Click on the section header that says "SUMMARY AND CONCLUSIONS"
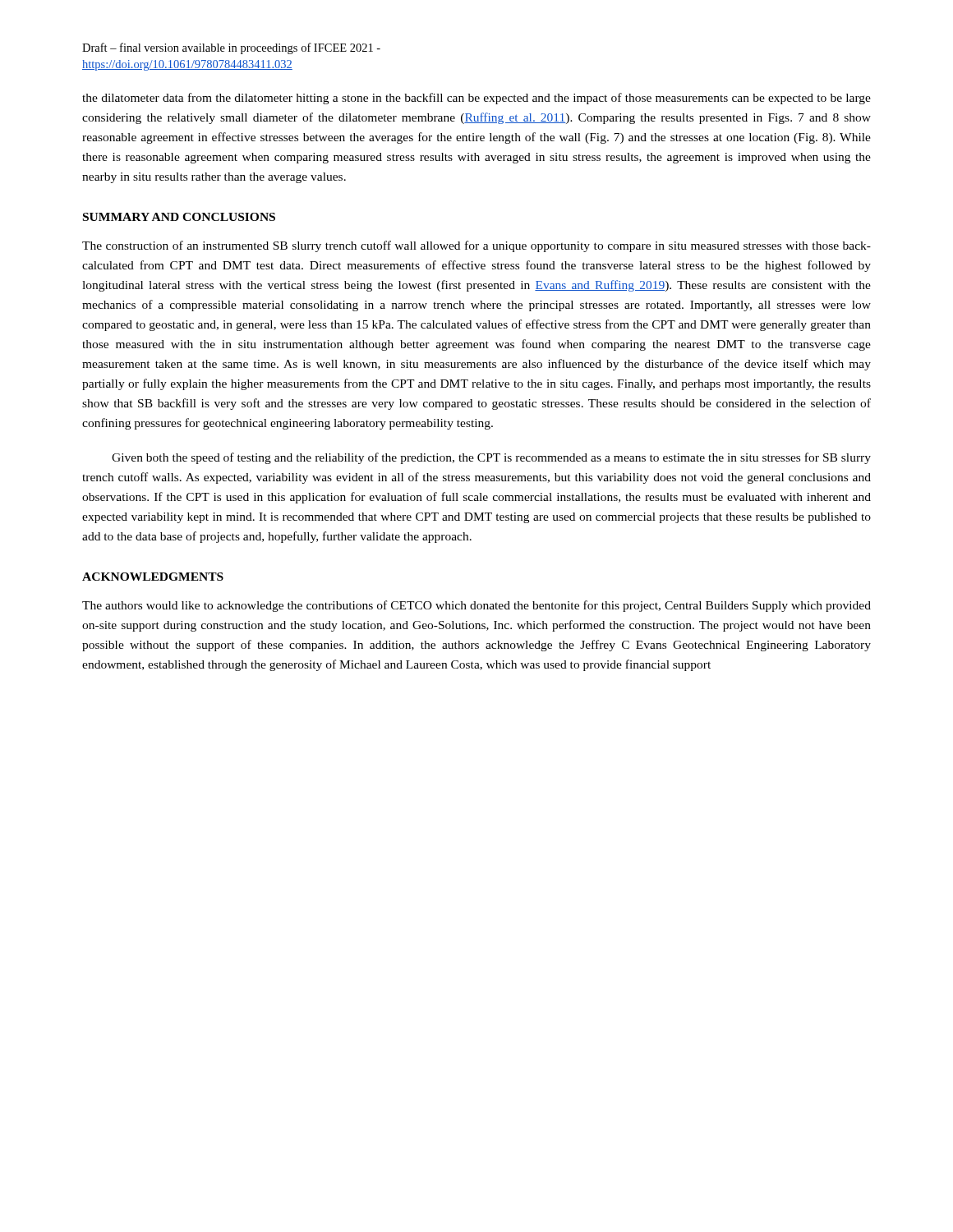Screen dimensions: 1232x953 pyautogui.click(x=179, y=216)
